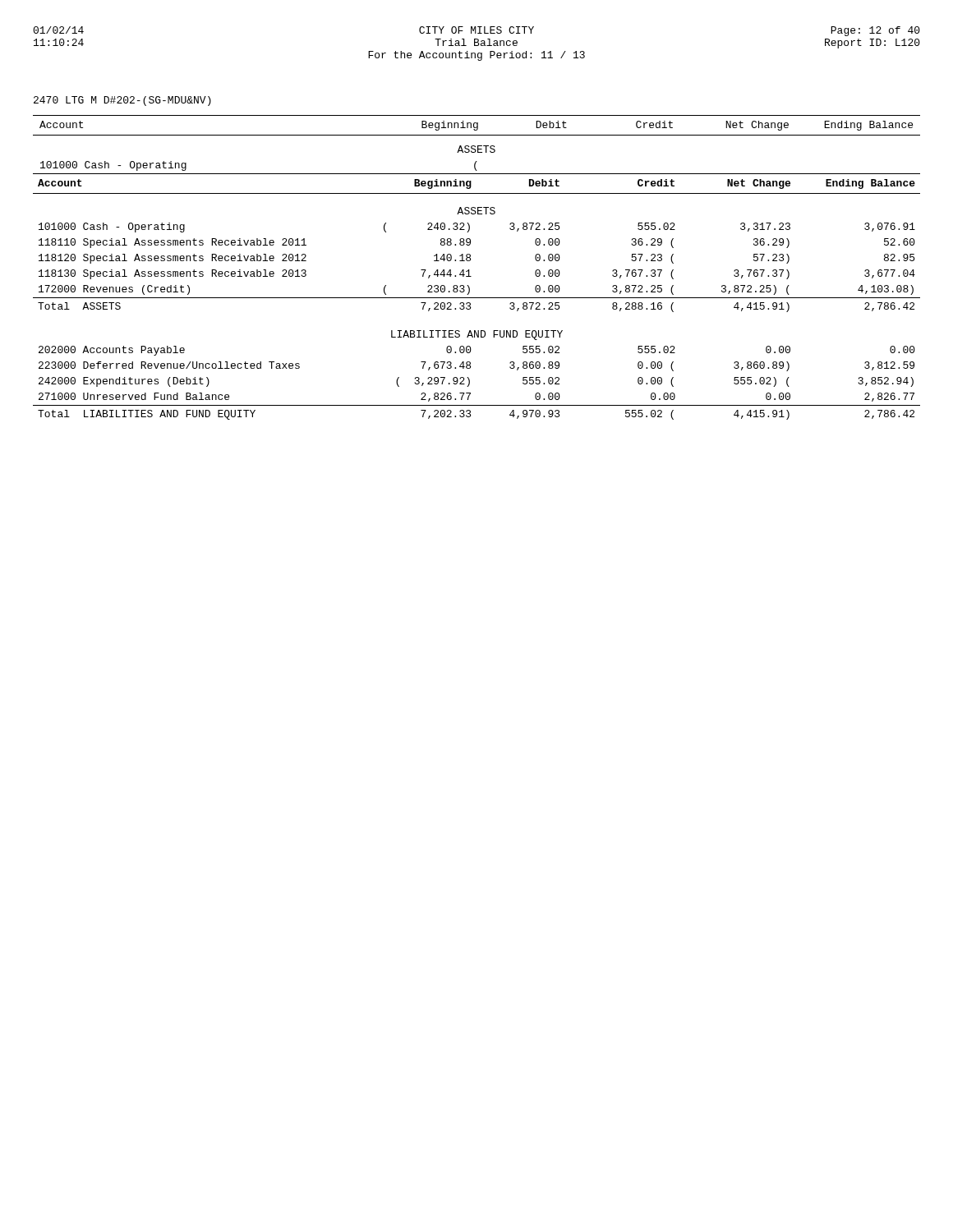Screen dimensions: 1232x953
Task: Click the section header
Action: (123, 101)
